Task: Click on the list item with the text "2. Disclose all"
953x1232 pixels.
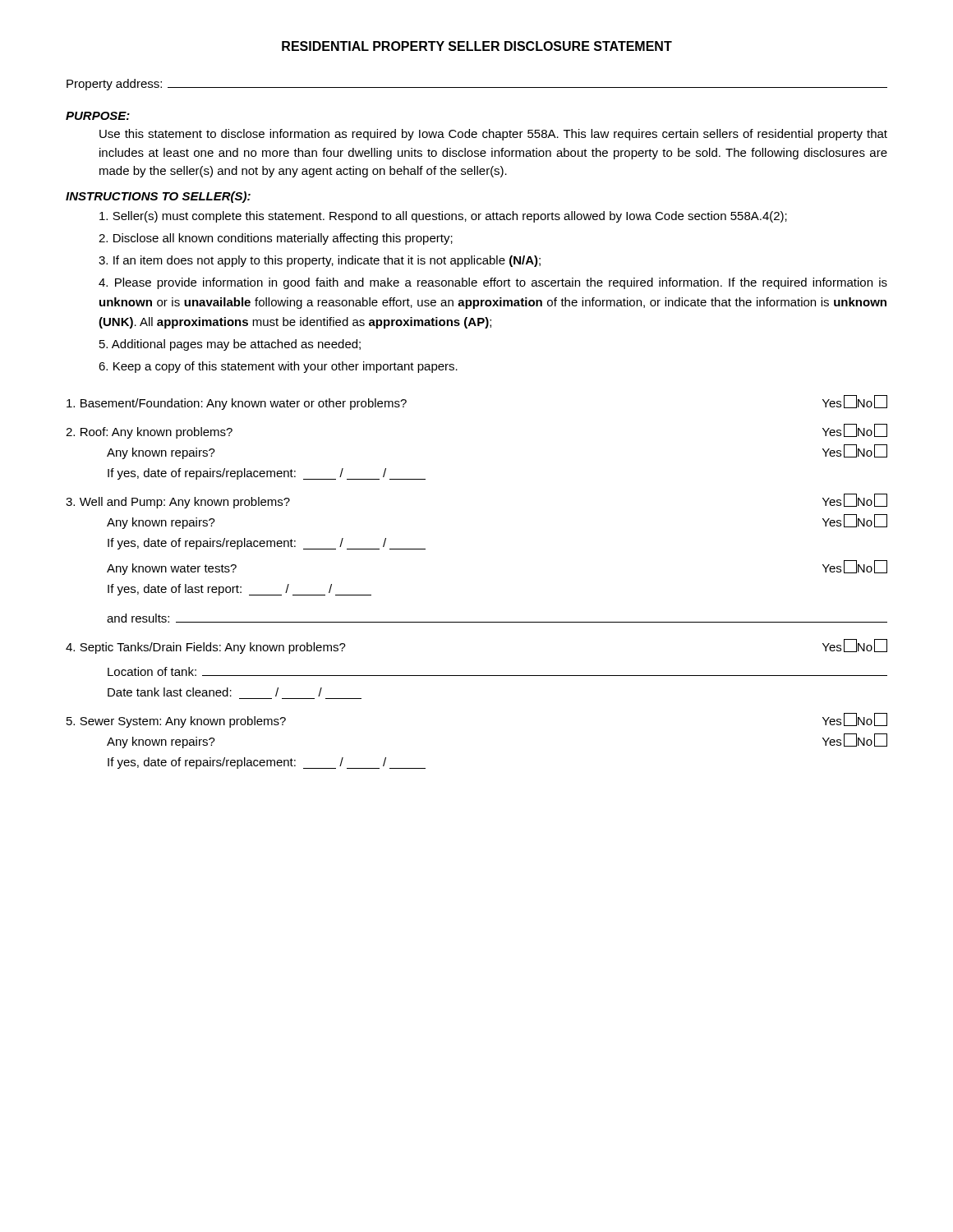Action: point(276,237)
